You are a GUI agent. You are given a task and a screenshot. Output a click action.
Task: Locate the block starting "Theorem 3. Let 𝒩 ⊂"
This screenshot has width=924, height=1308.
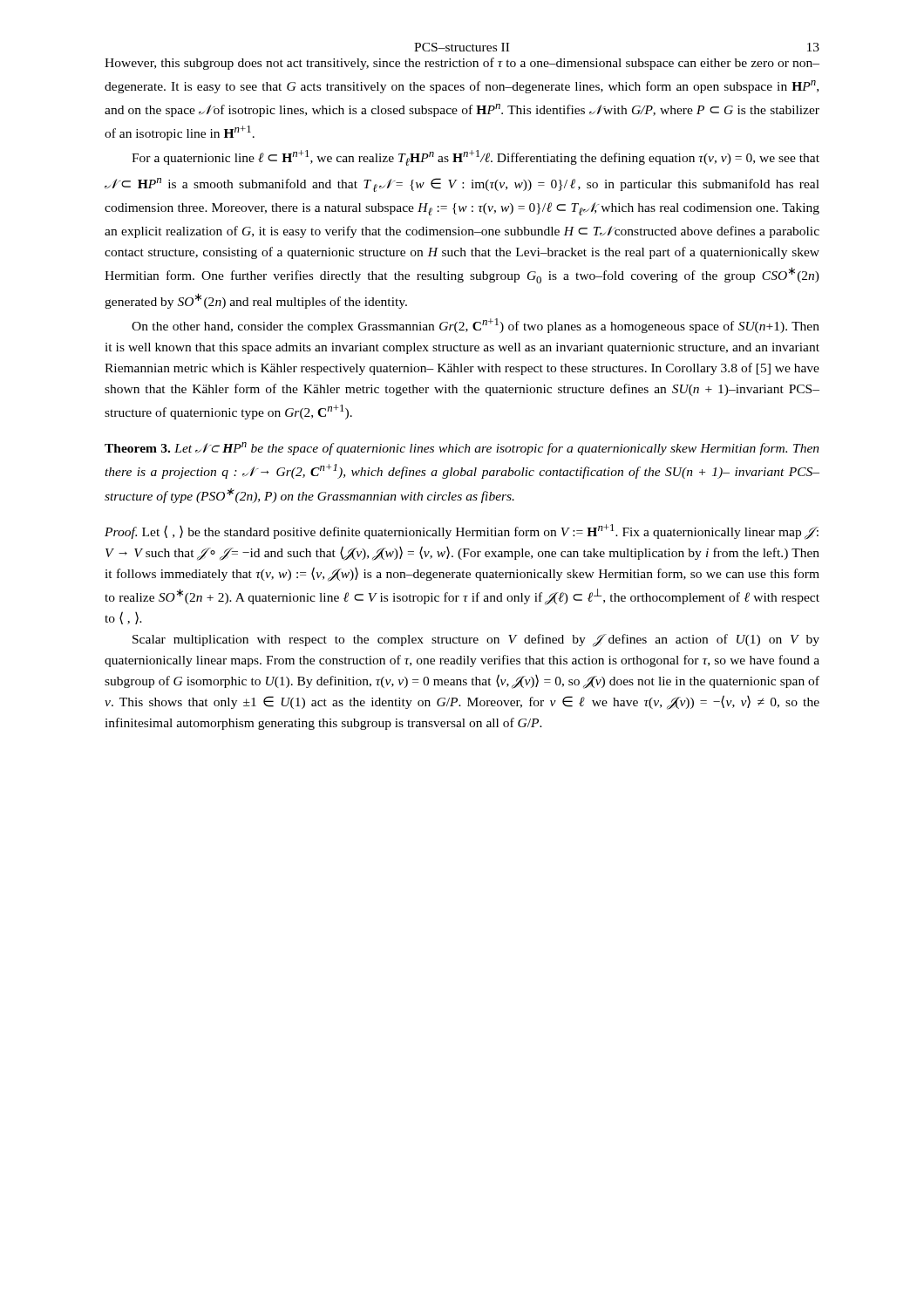[462, 471]
